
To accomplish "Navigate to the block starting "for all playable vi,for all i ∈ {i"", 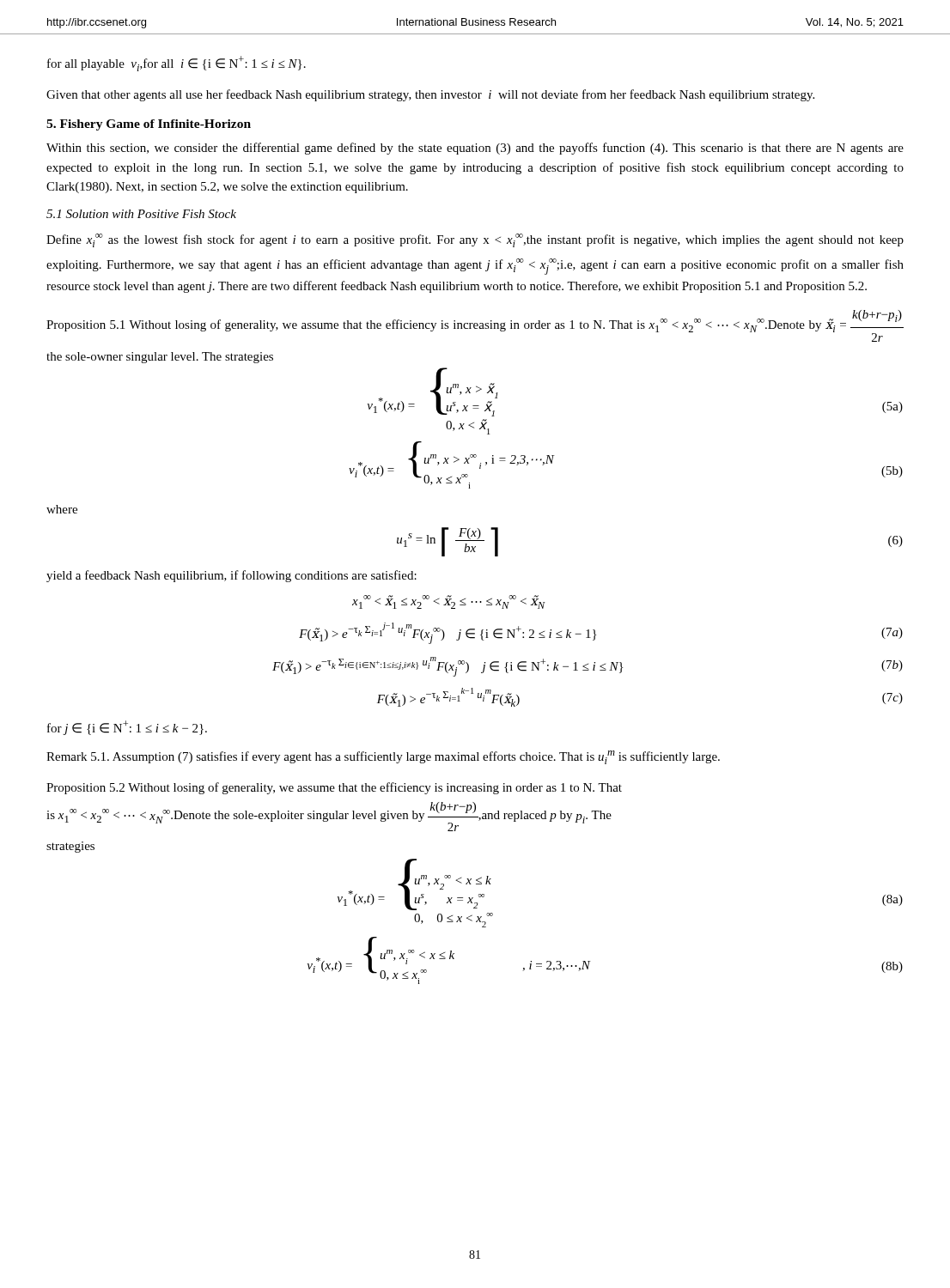I will pos(176,63).
